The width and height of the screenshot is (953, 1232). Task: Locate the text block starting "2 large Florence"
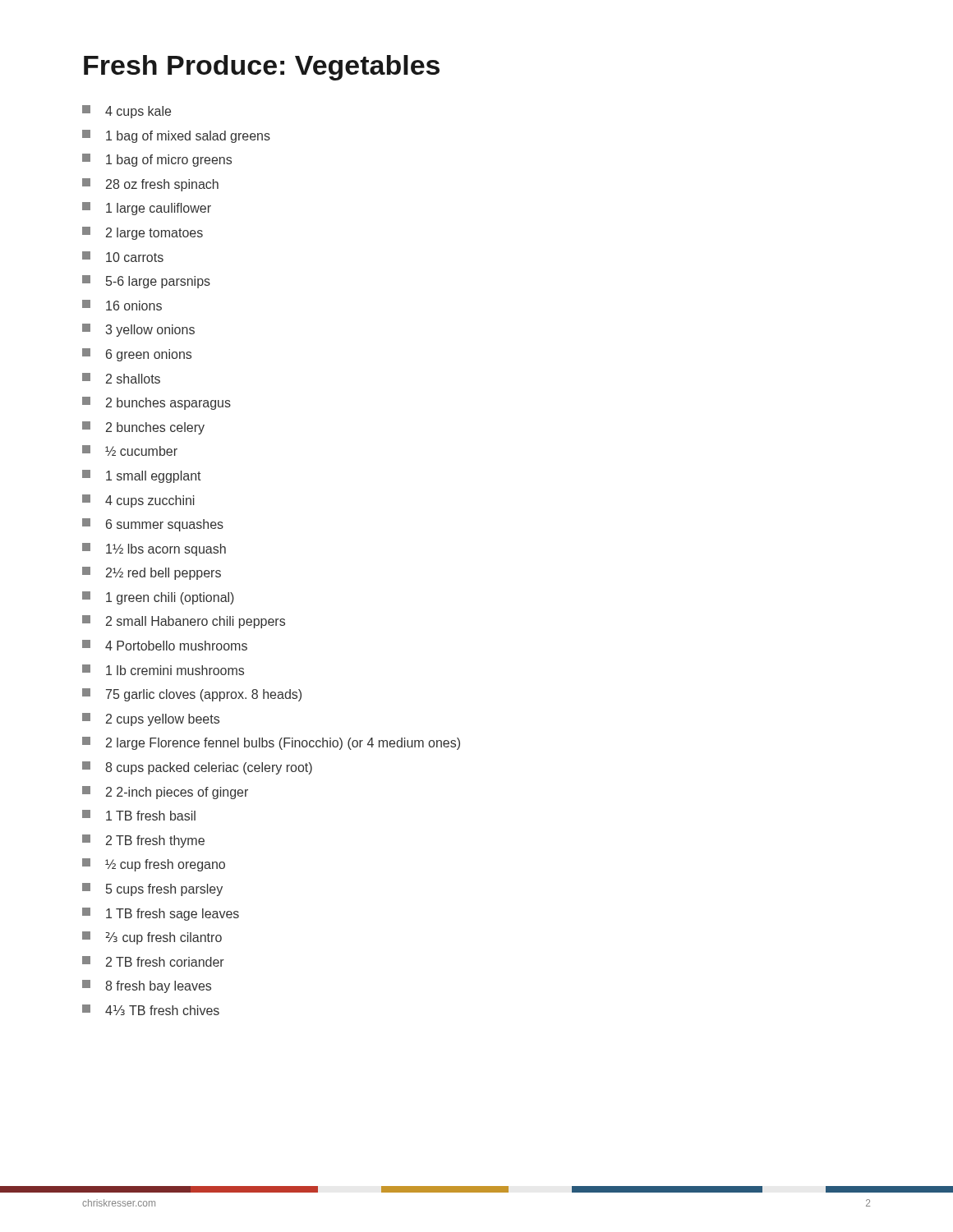point(272,744)
